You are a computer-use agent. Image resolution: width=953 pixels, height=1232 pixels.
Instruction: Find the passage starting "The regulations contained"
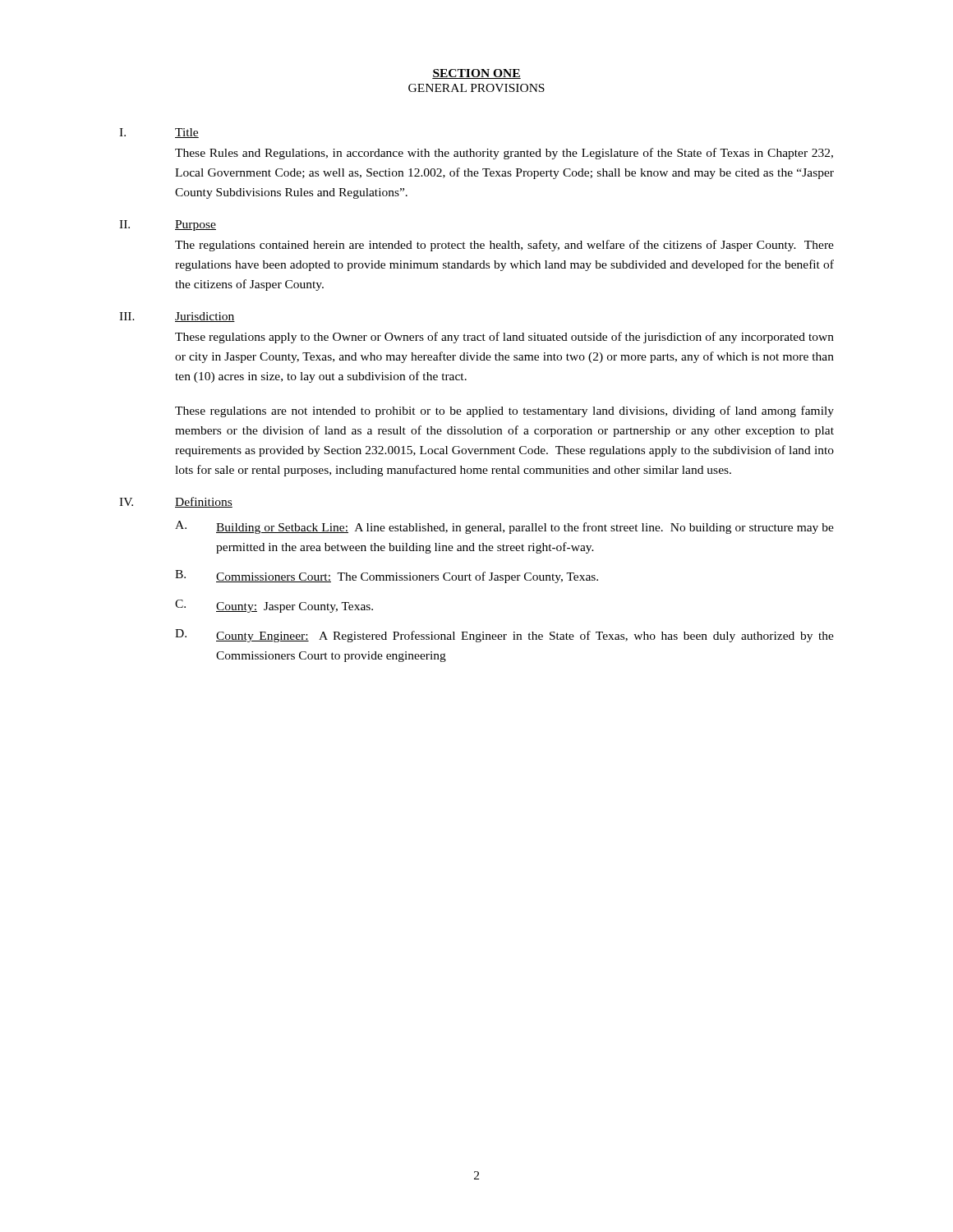point(504,264)
